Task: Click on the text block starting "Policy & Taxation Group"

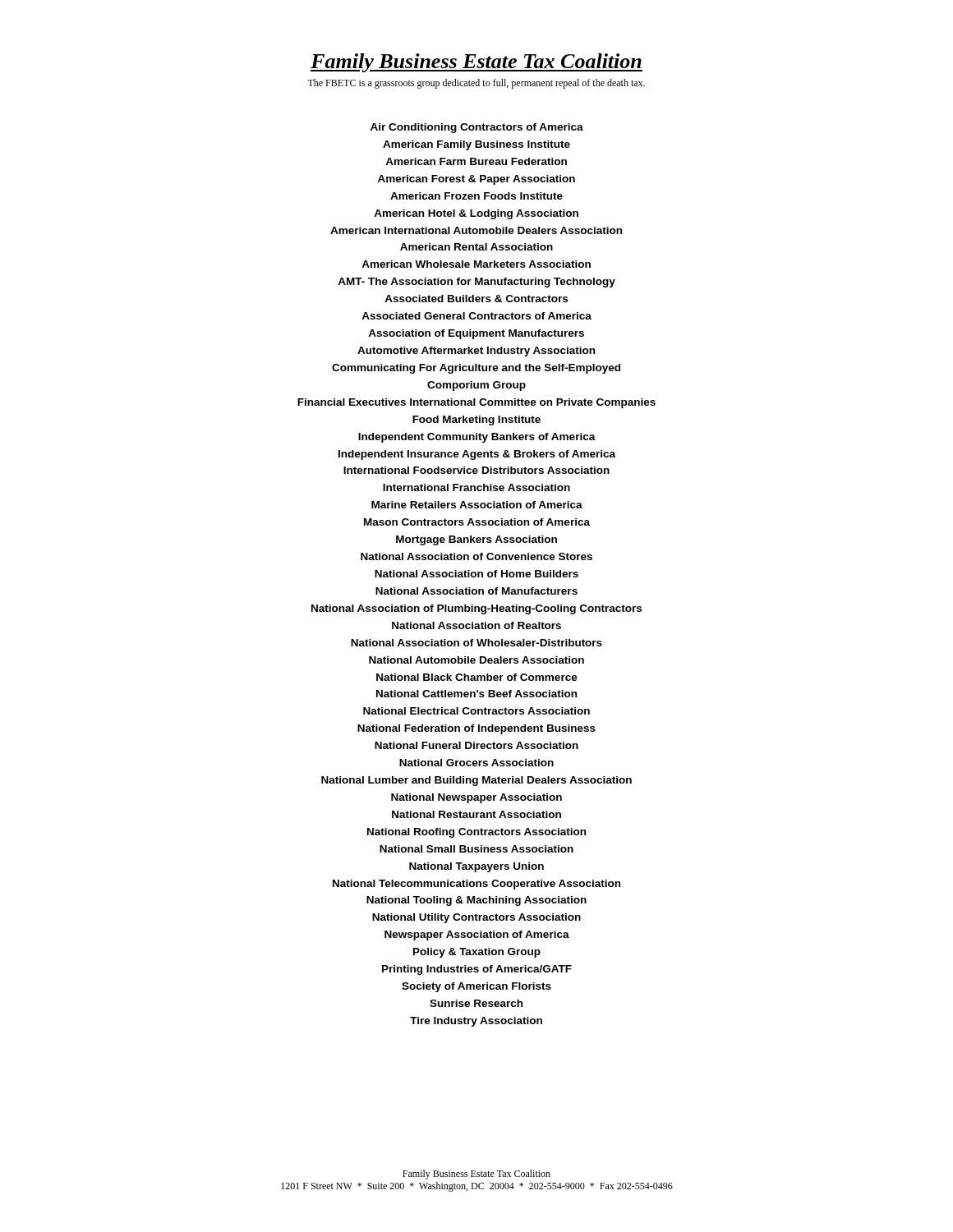Action: [476, 952]
